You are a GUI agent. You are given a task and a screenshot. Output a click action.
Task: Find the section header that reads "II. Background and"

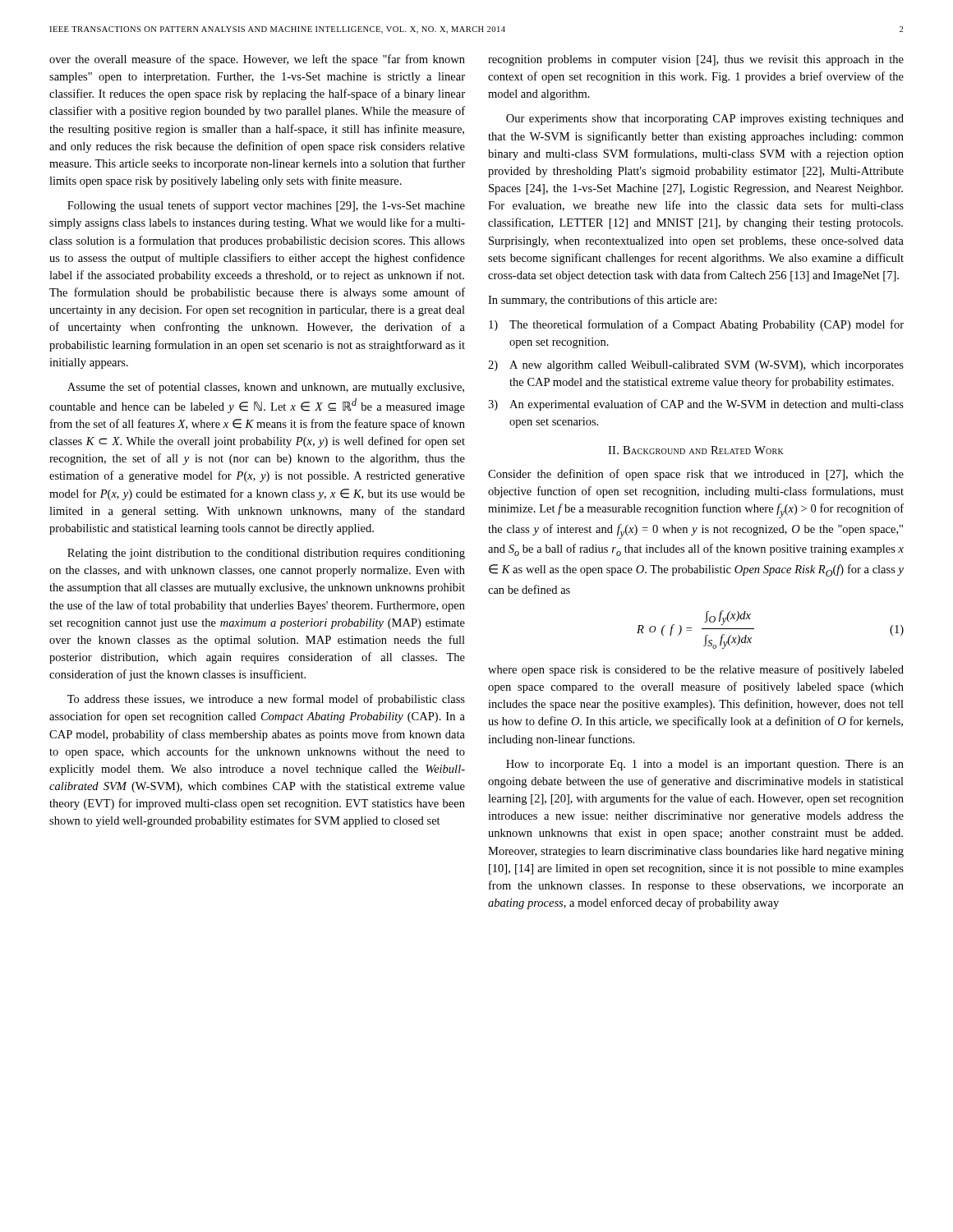point(696,450)
